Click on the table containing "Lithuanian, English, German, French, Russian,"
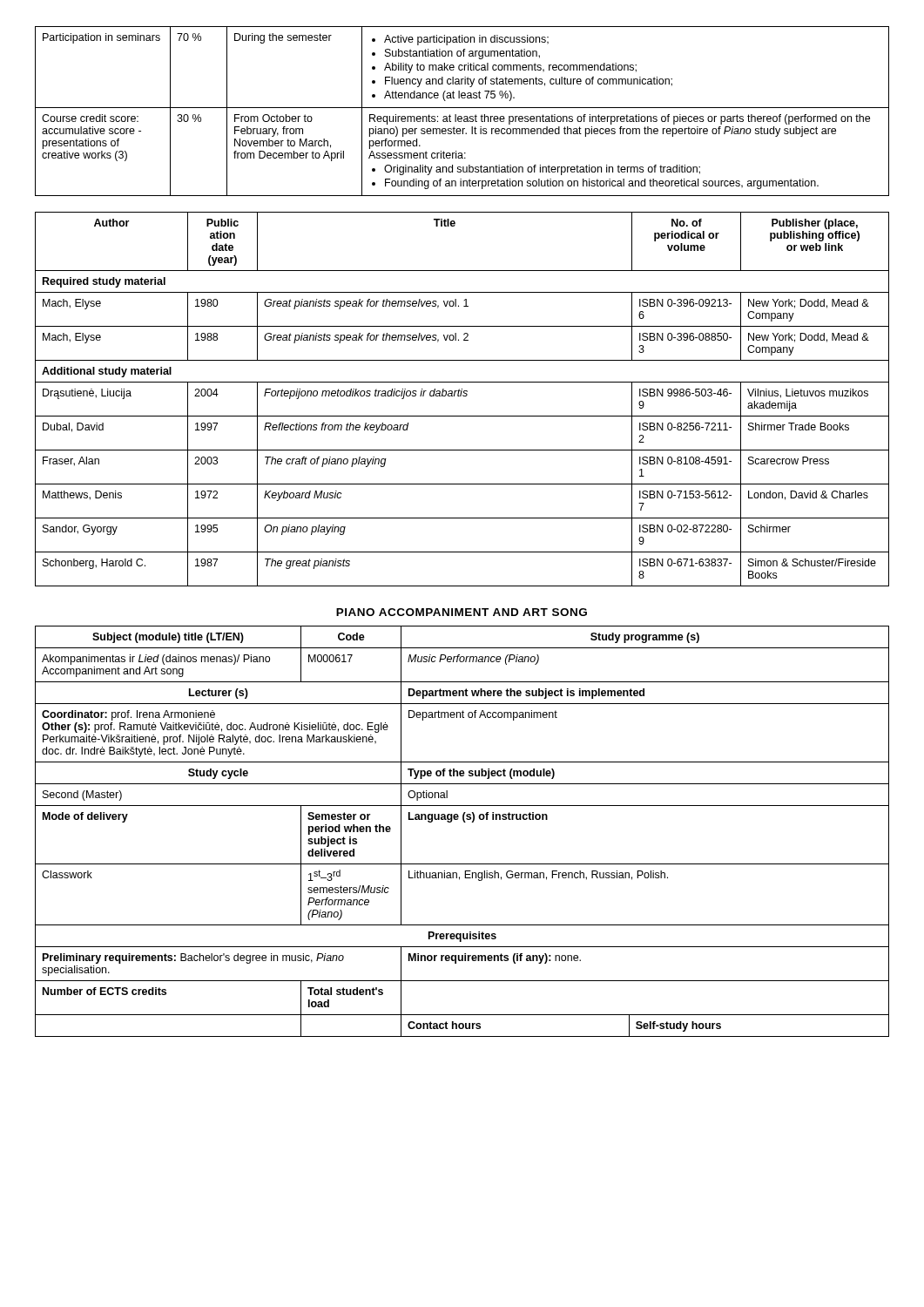924x1307 pixels. pos(462,831)
